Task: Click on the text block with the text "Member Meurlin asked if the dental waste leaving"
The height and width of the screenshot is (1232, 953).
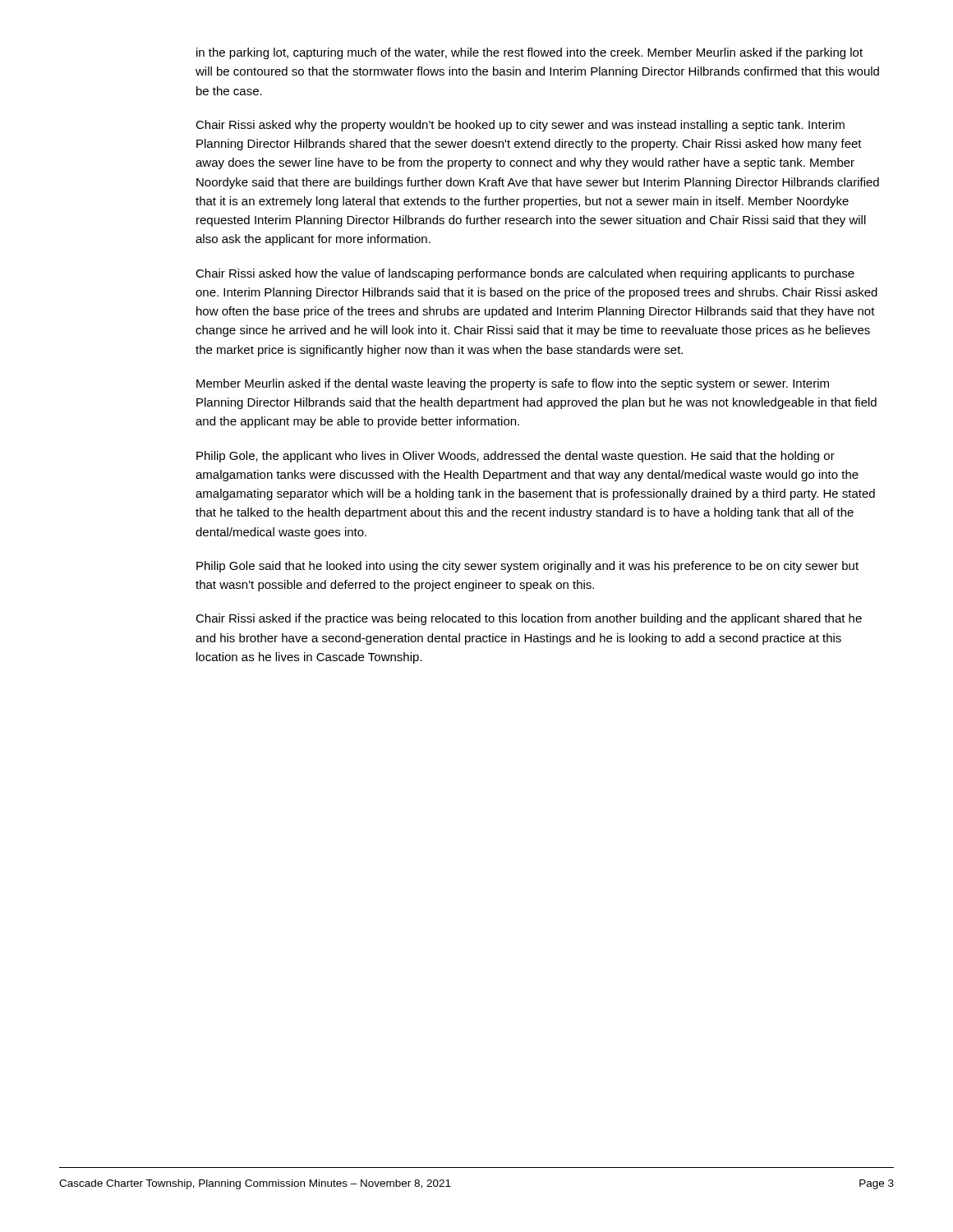Action: click(x=536, y=402)
